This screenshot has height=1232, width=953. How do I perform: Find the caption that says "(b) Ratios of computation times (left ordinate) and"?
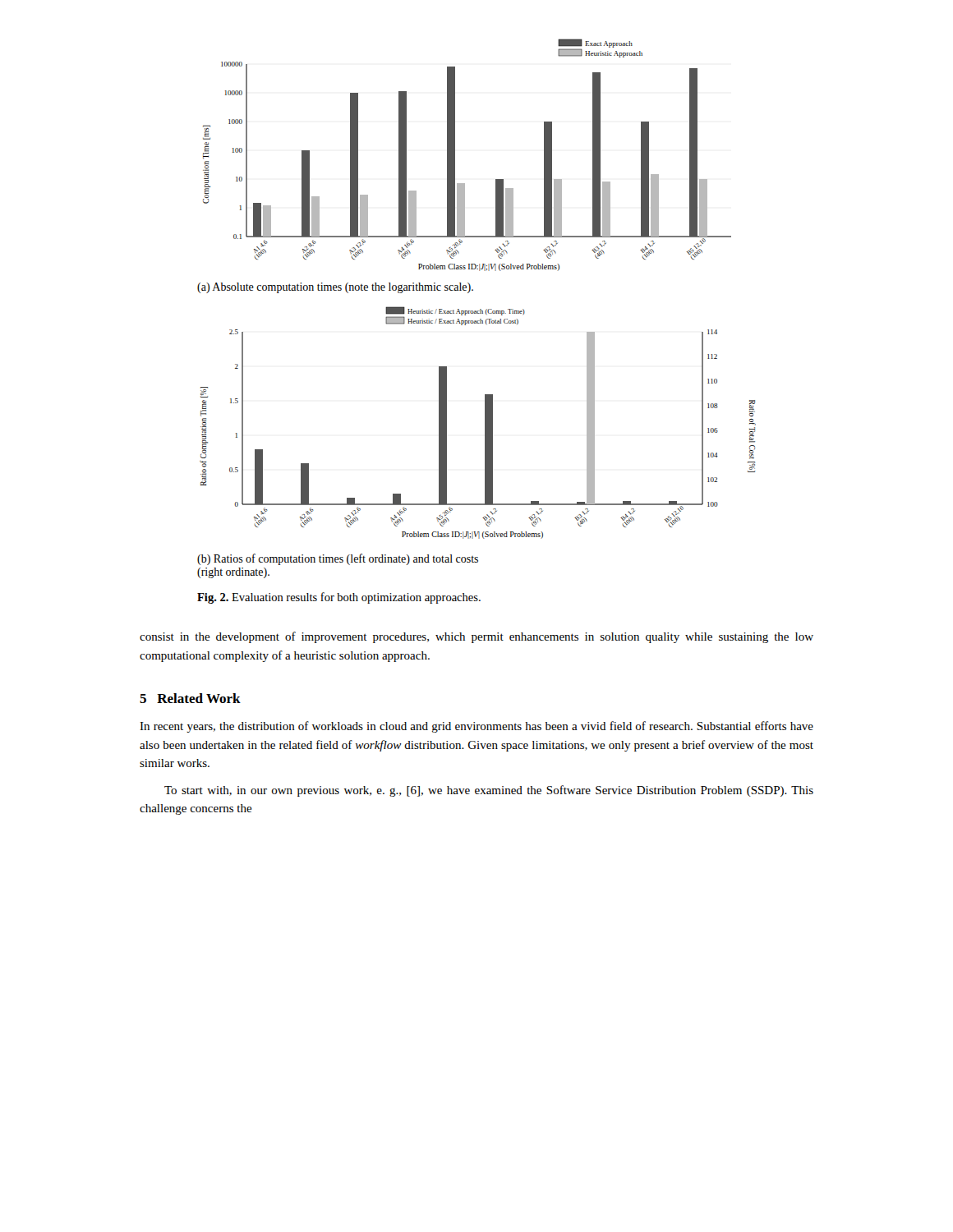(x=338, y=565)
